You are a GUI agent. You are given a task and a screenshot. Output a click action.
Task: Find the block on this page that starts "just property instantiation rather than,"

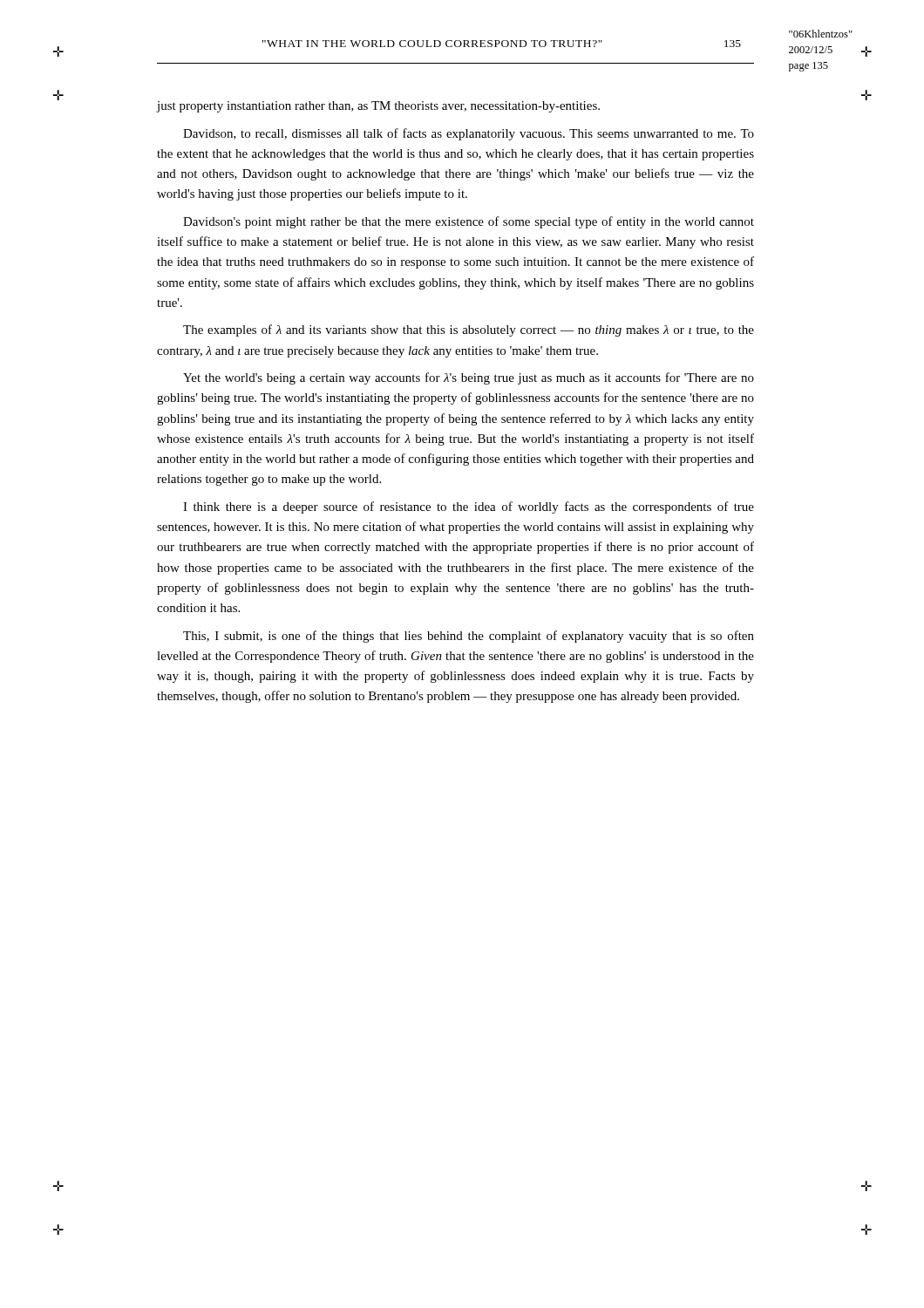[x=379, y=105]
